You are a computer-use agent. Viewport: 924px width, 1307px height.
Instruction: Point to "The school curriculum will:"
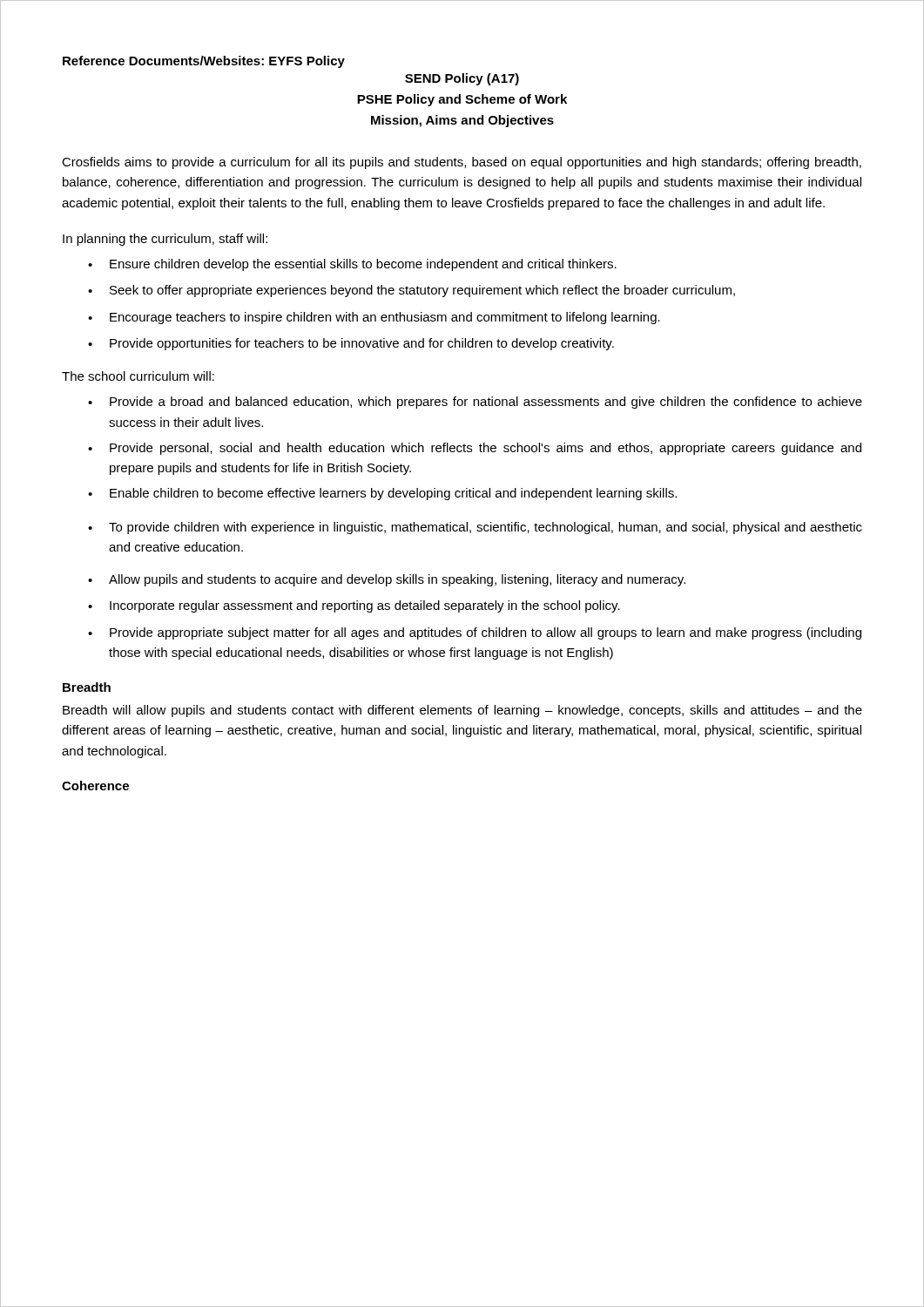pyautogui.click(x=138, y=376)
